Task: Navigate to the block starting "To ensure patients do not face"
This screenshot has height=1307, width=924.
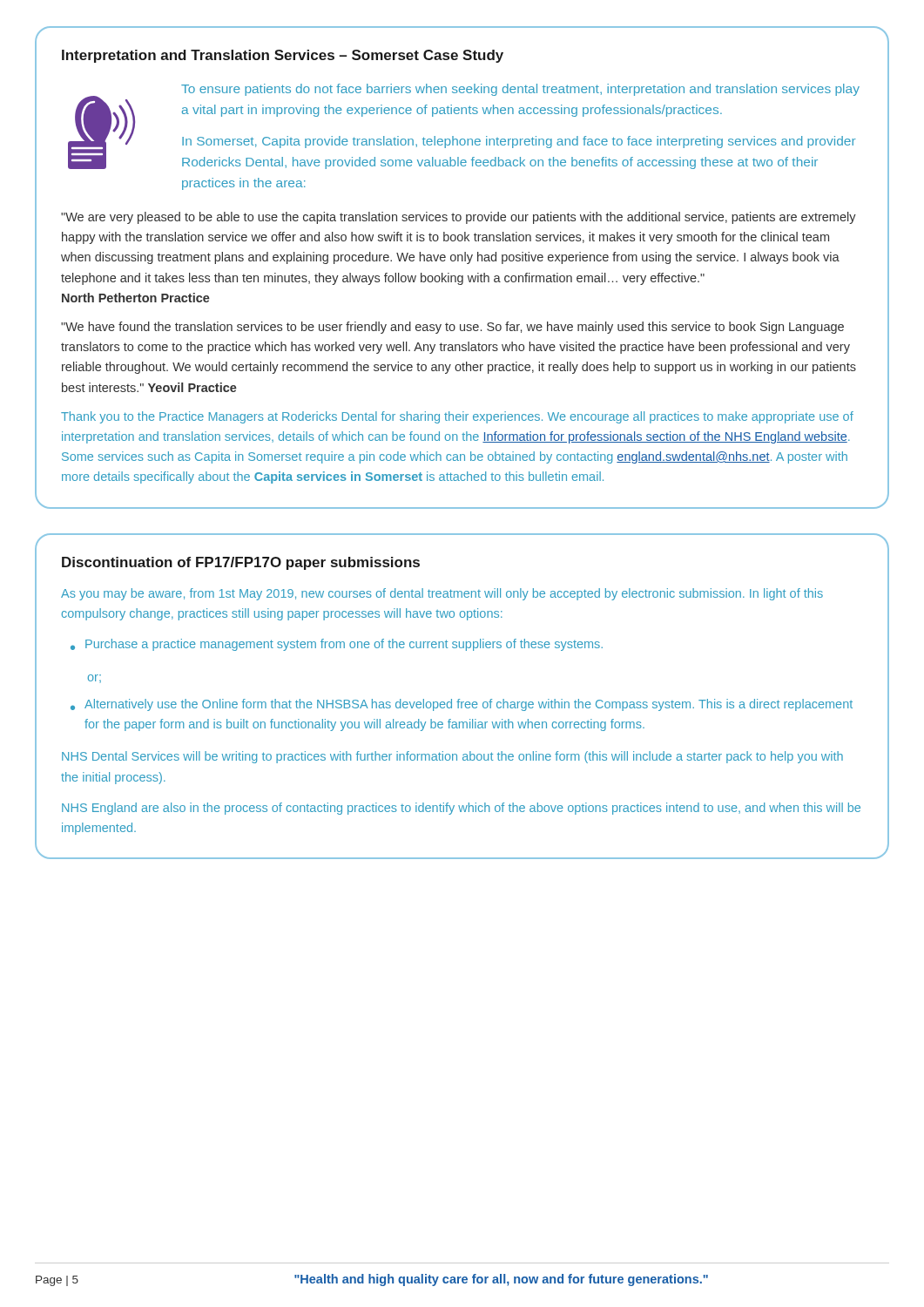Action: point(520,99)
